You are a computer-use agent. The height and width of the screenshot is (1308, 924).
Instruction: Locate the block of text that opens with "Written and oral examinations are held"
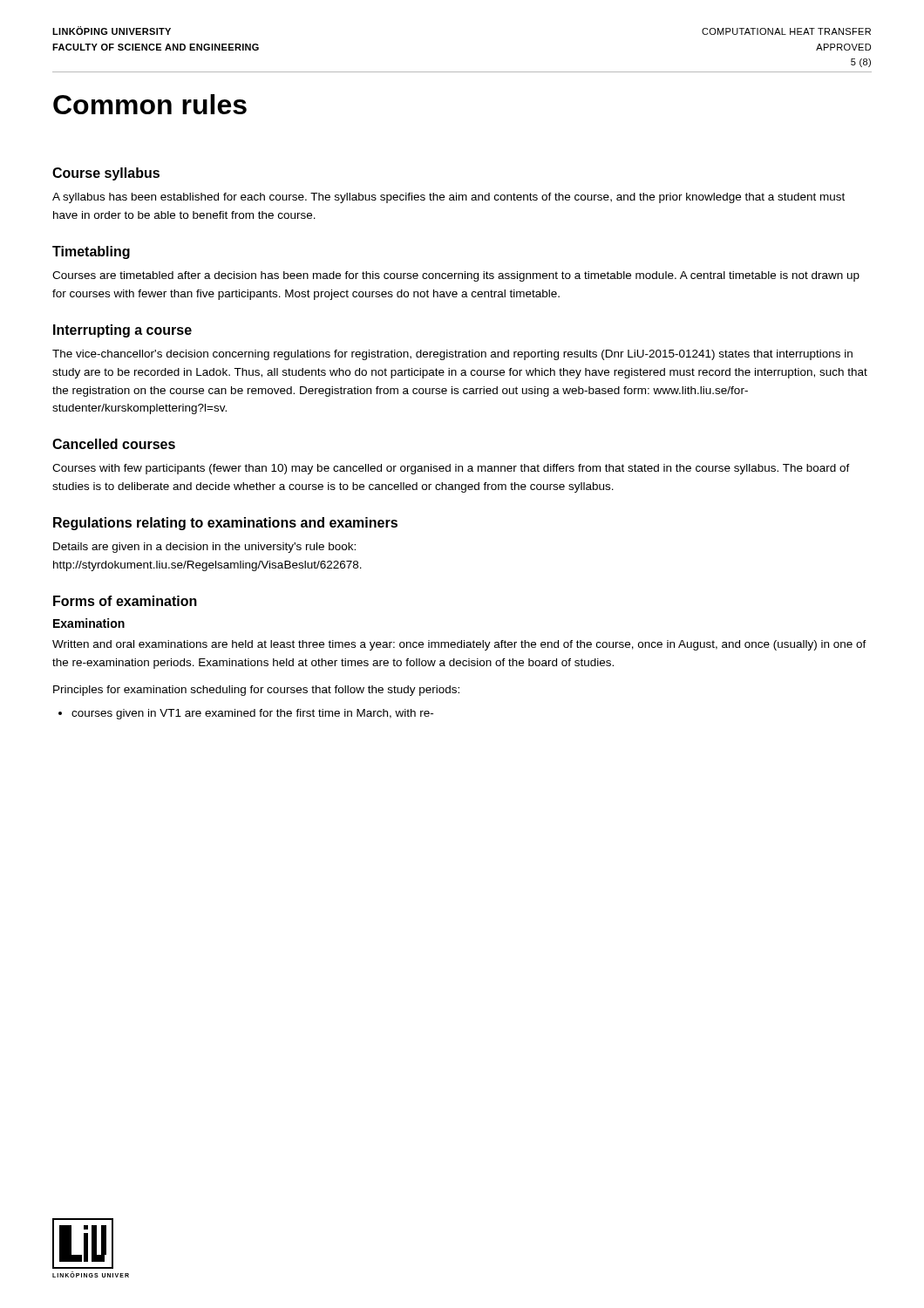(459, 653)
